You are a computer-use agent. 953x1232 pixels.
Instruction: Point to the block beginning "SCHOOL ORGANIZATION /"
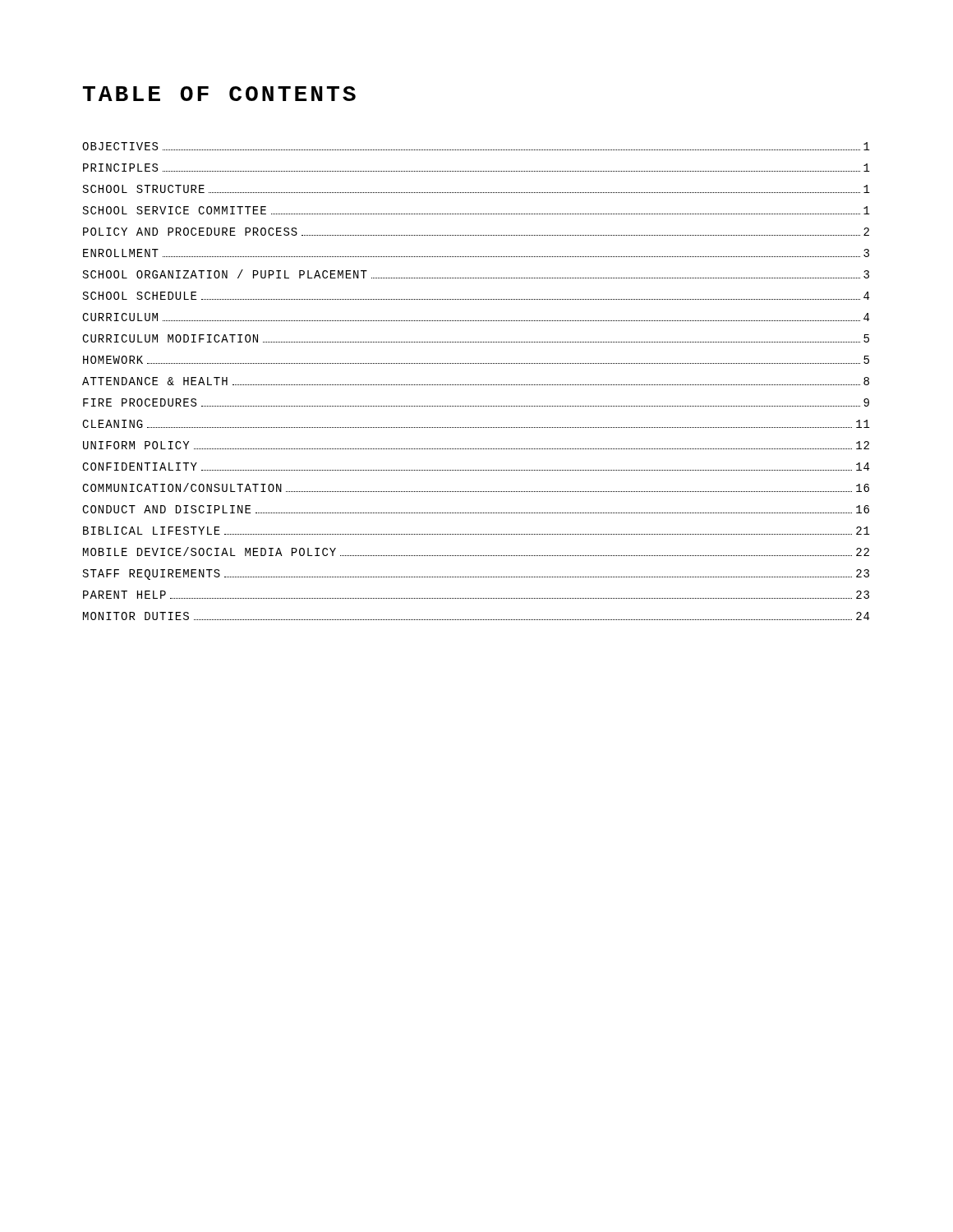point(476,275)
